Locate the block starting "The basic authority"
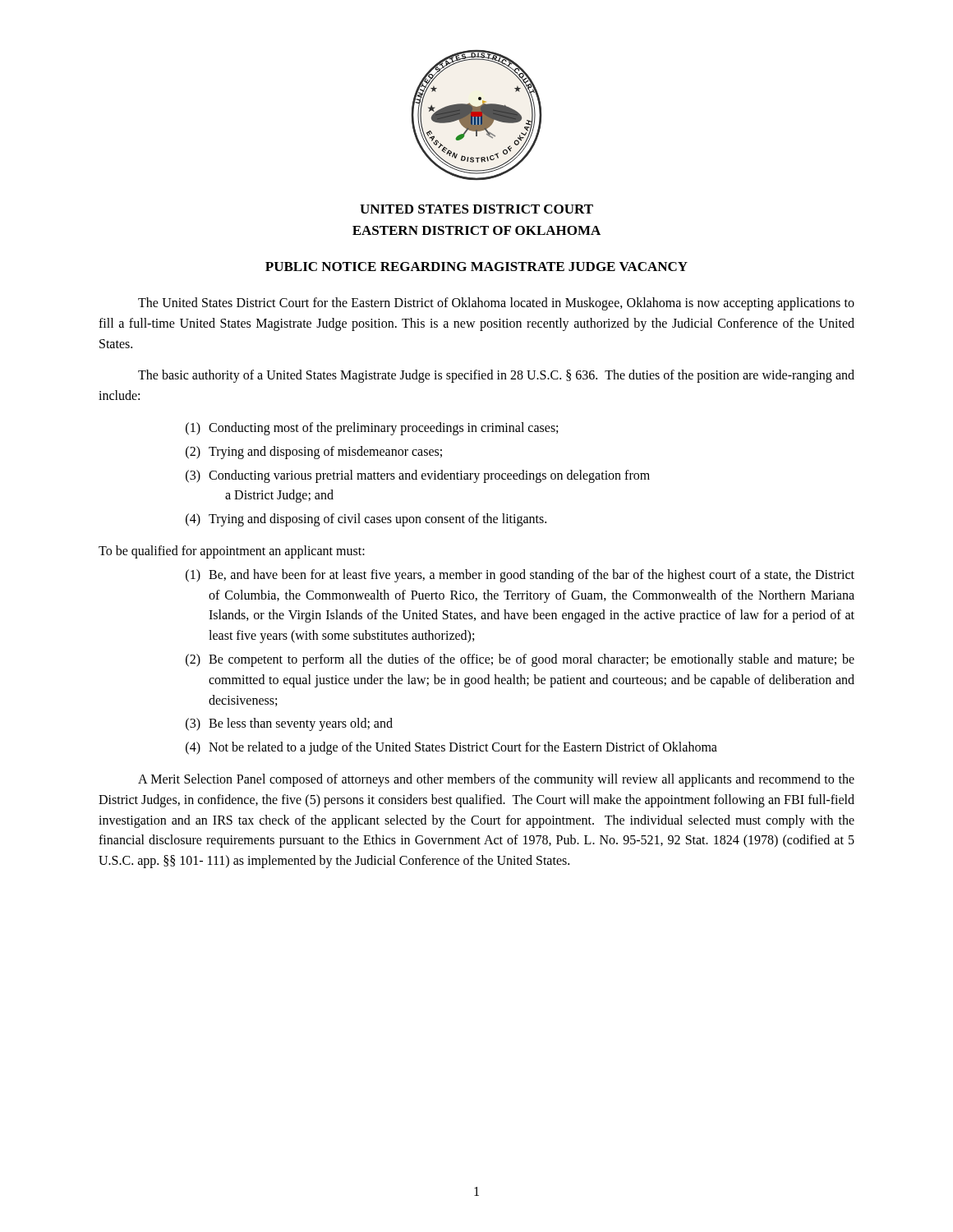This screenshot has height=1232, width=953. 476,385
